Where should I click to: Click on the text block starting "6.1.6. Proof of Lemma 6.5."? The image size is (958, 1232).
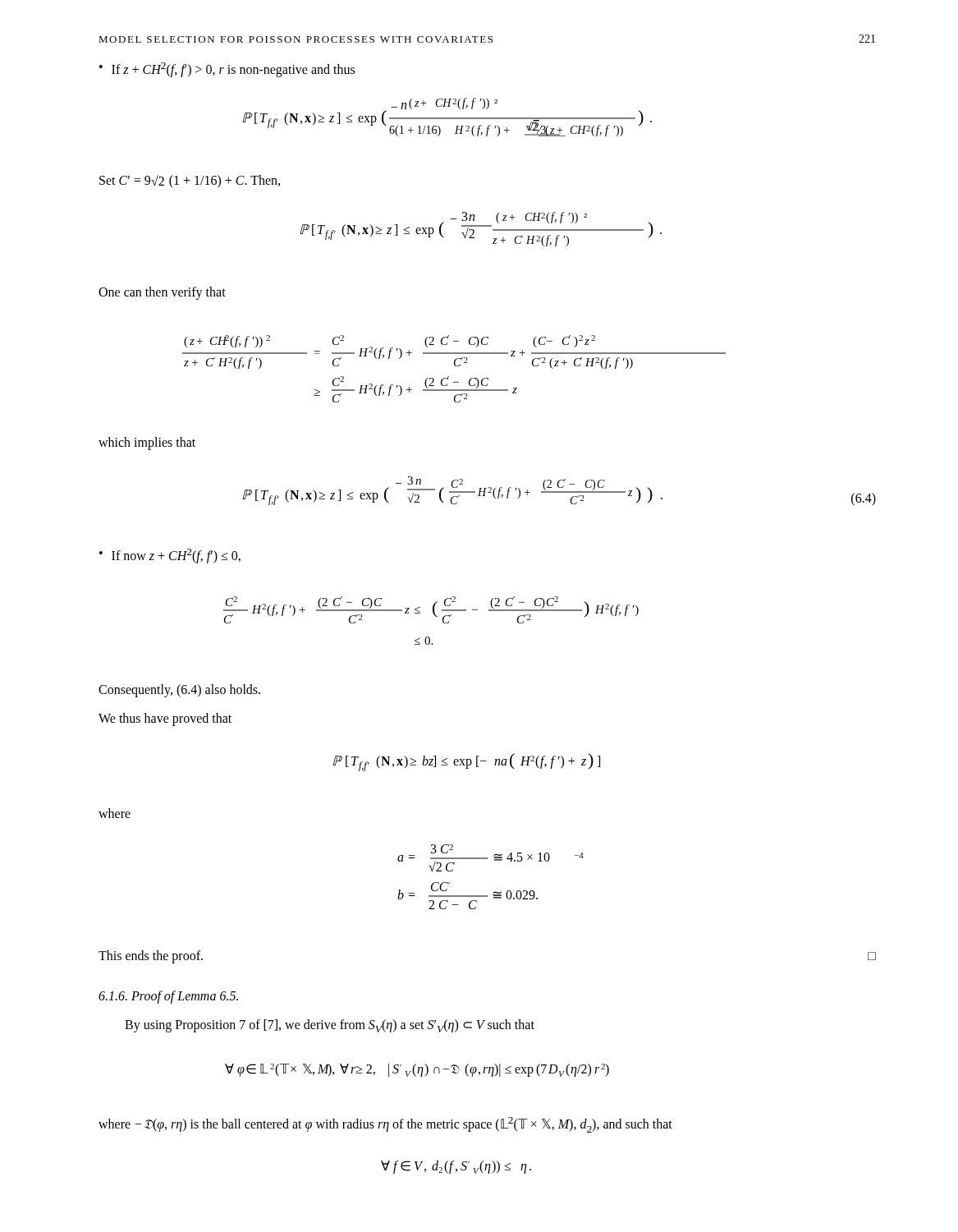(169, 996)
